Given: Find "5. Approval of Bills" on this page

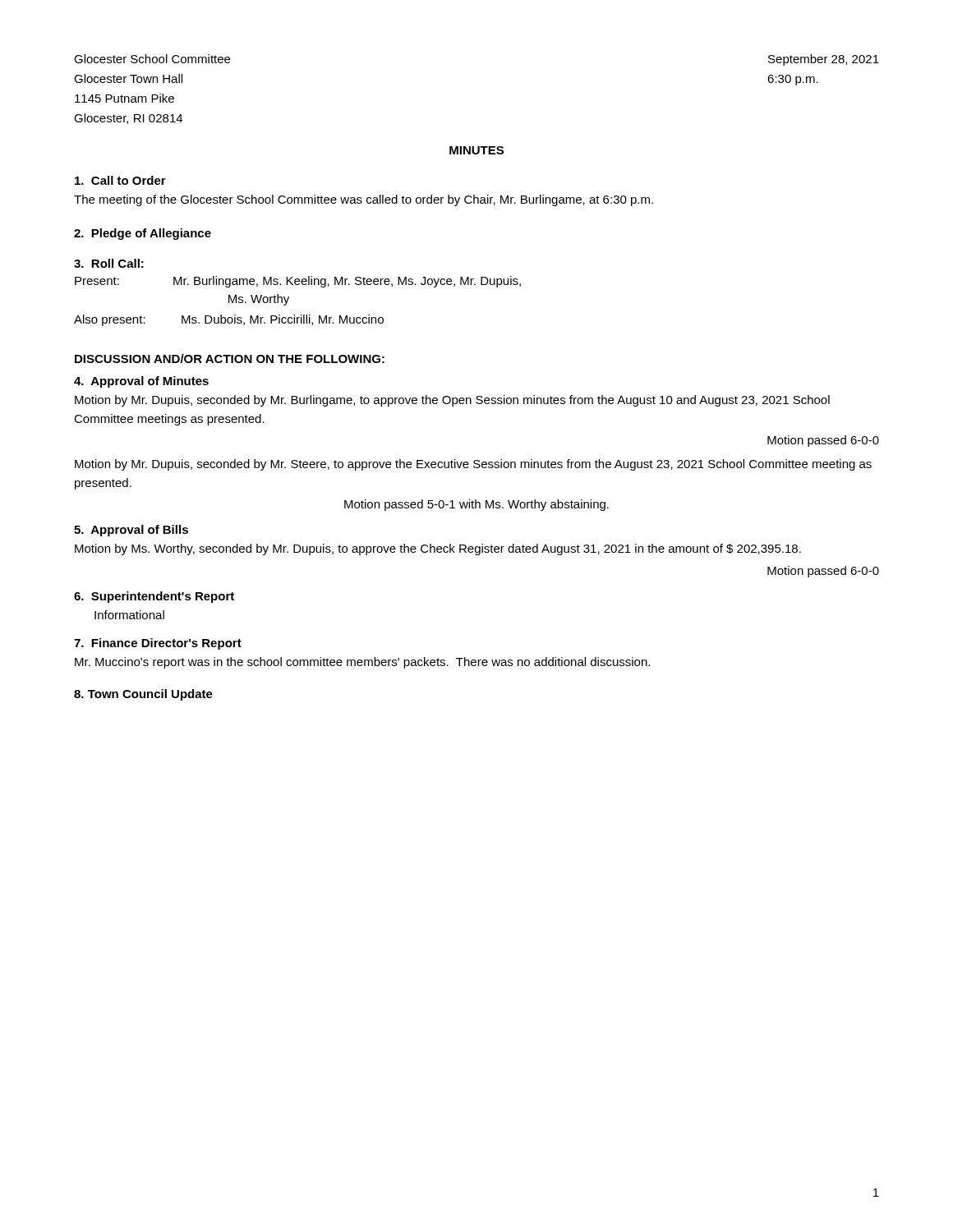Looking at the screenshot, I should pos(131,529).
